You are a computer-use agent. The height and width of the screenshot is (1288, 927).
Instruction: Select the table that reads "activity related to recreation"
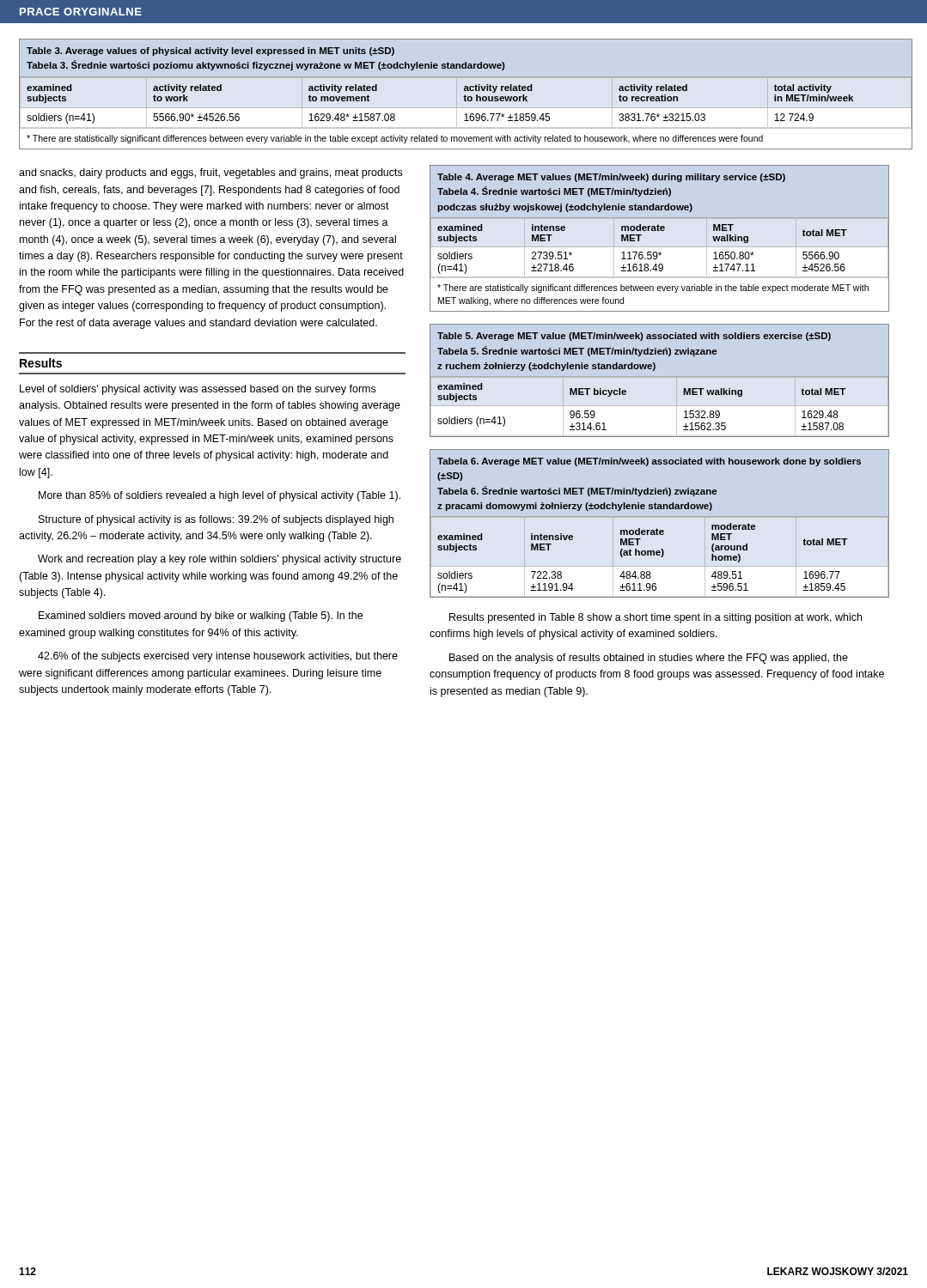[x=466, y=94]
